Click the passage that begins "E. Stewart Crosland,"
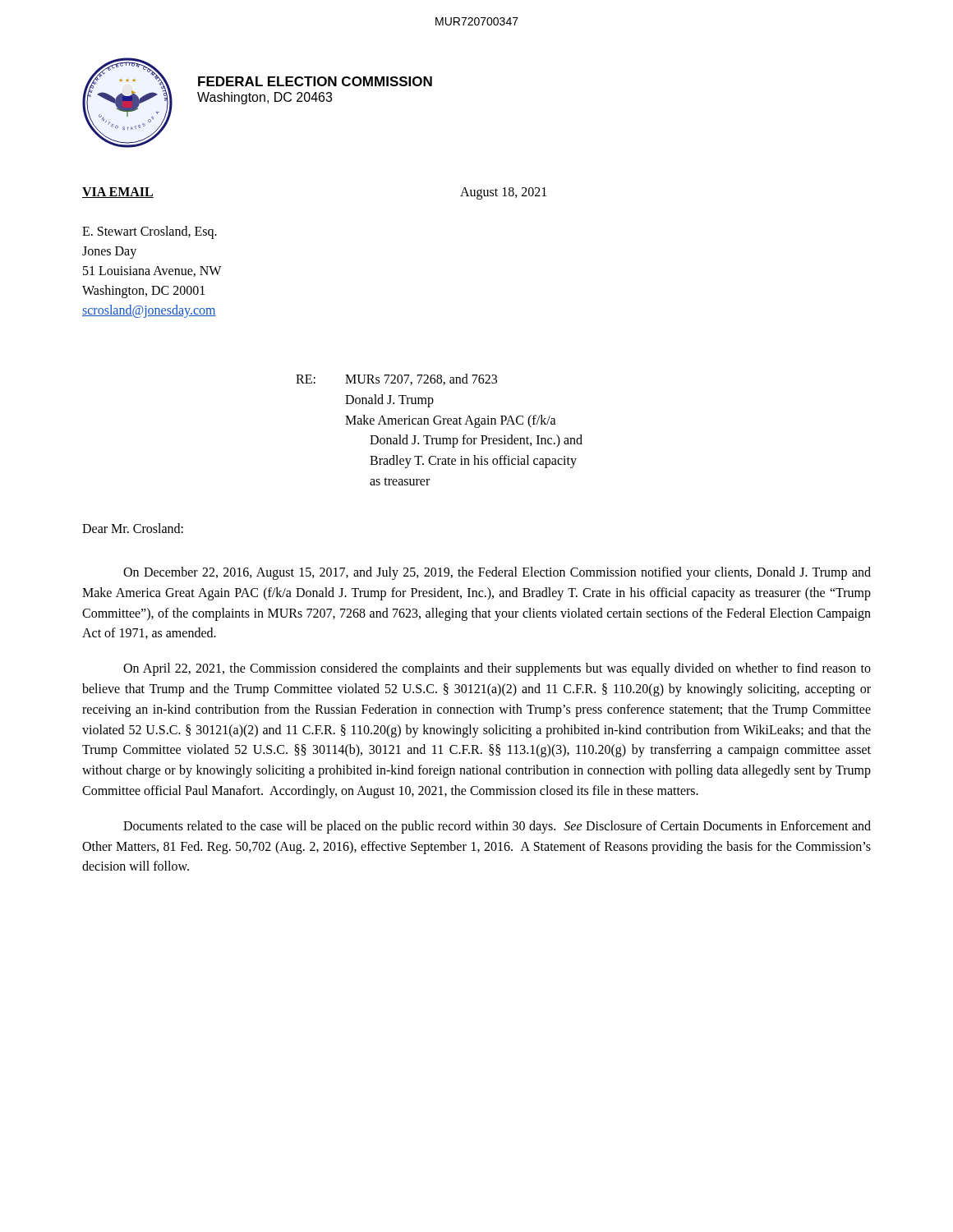The height and width of the screenshot is (1232, 953). 152,271
